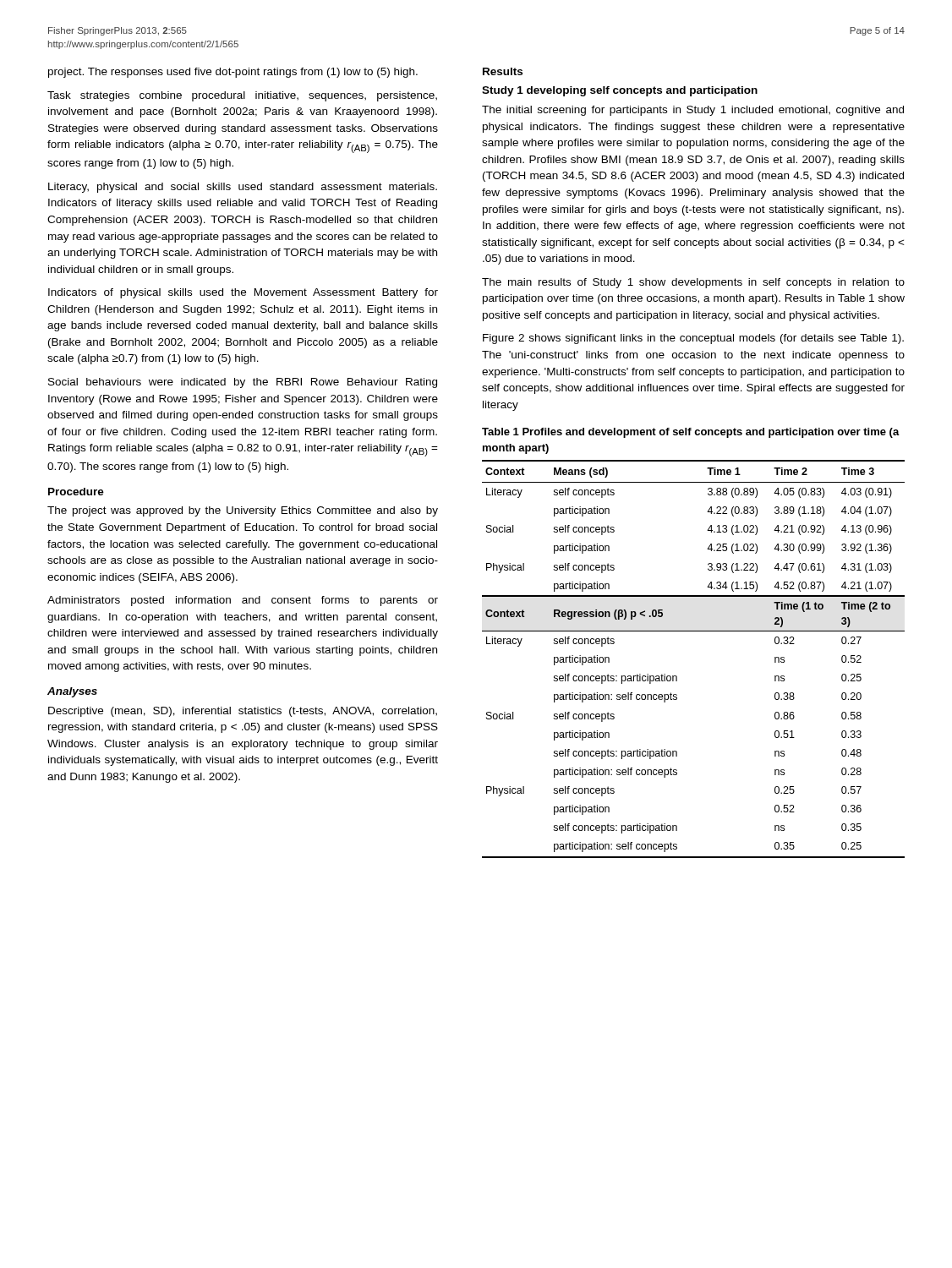Locate the block of text that opens with "Administrators posted information and consent forms"
Screen dimensions: 1268x952
(x=243, y=633)
